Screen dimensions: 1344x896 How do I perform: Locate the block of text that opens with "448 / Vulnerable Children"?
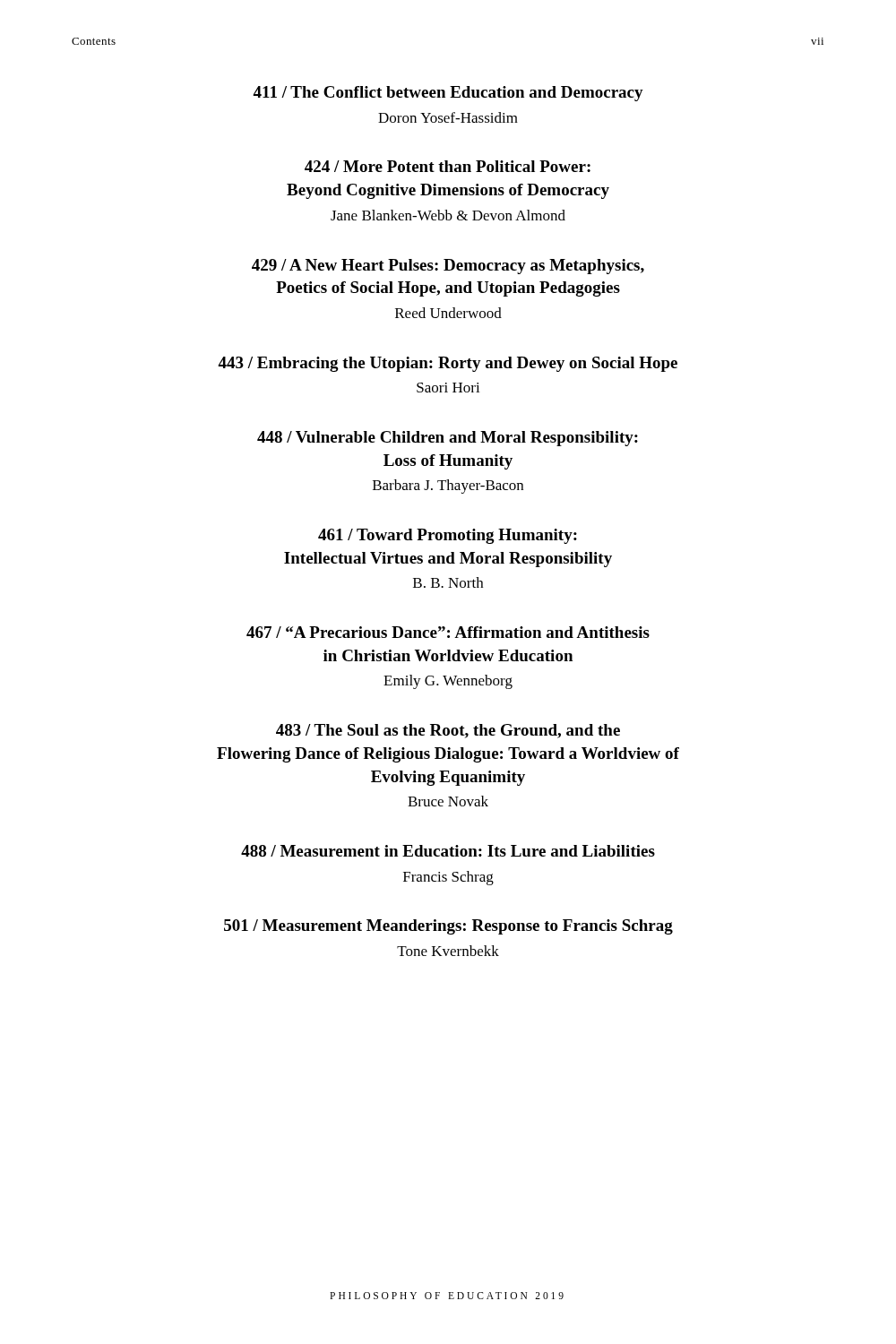coord(448,461)
